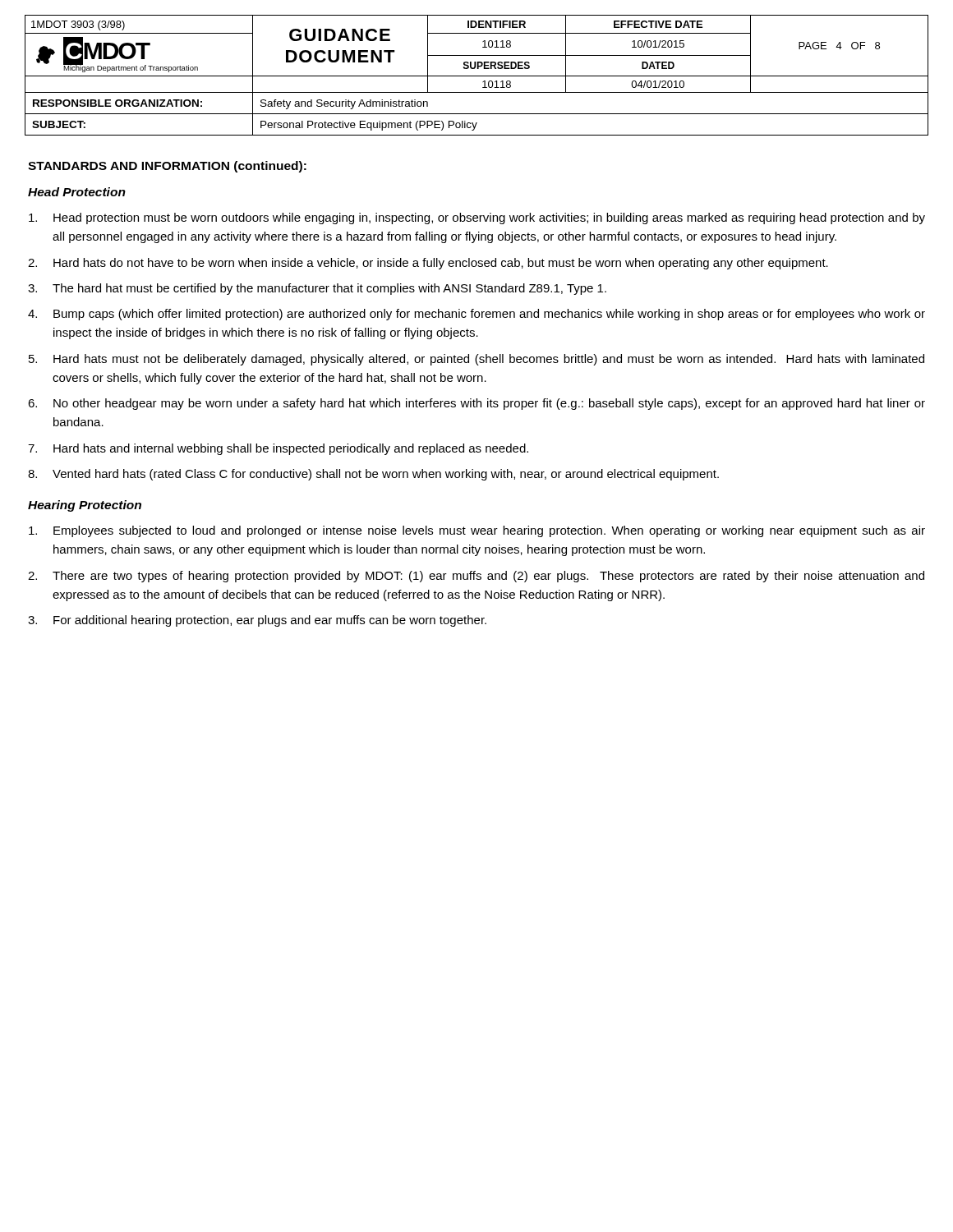Viewport: 953px width, 1232px height.
Task: Find the text block starting "7. Hard hats"
Action: click(x=476, y=448)
